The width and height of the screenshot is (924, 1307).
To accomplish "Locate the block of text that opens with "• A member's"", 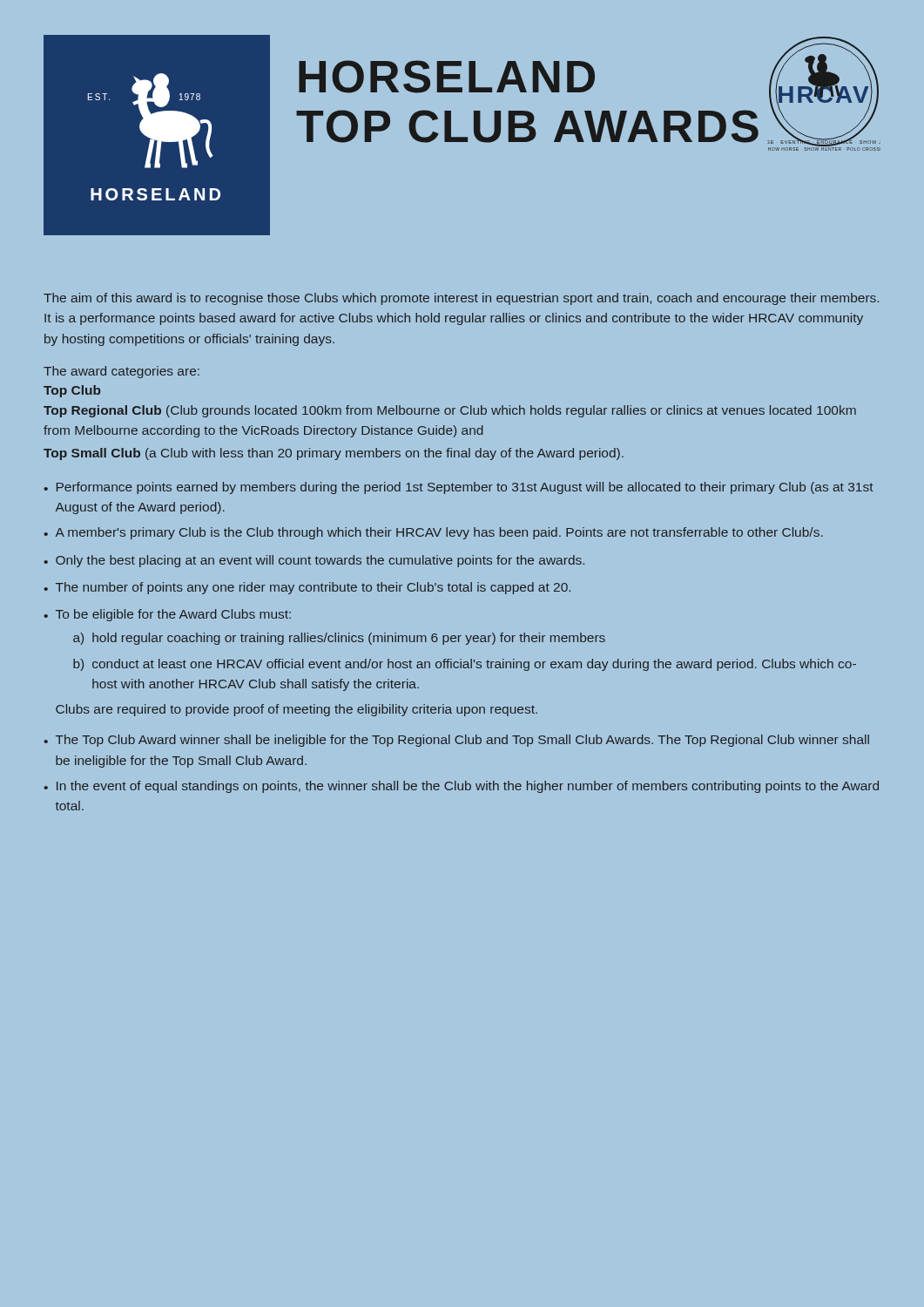I will [x=462, y=533].
